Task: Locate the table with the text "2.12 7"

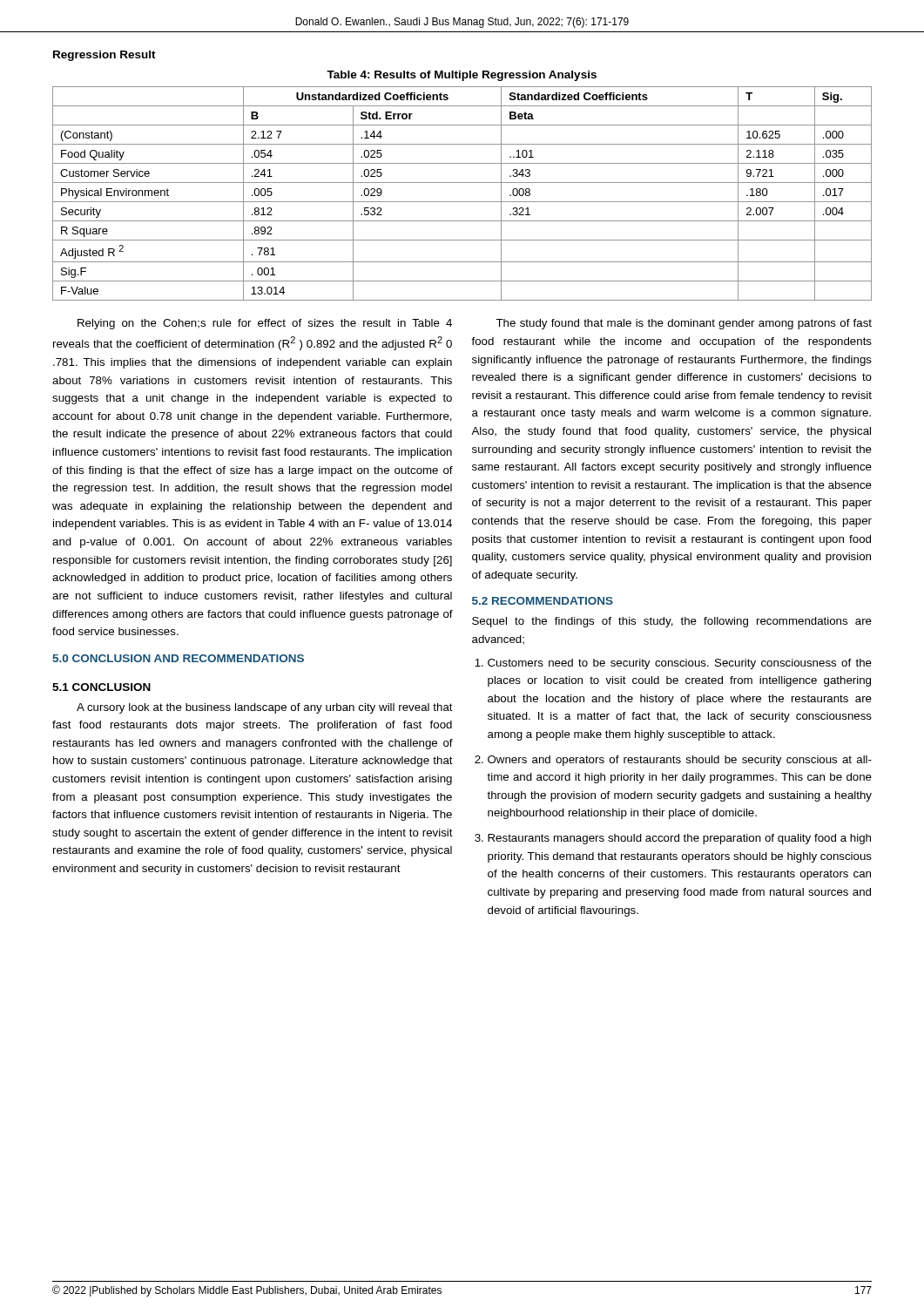Action: 462,194
